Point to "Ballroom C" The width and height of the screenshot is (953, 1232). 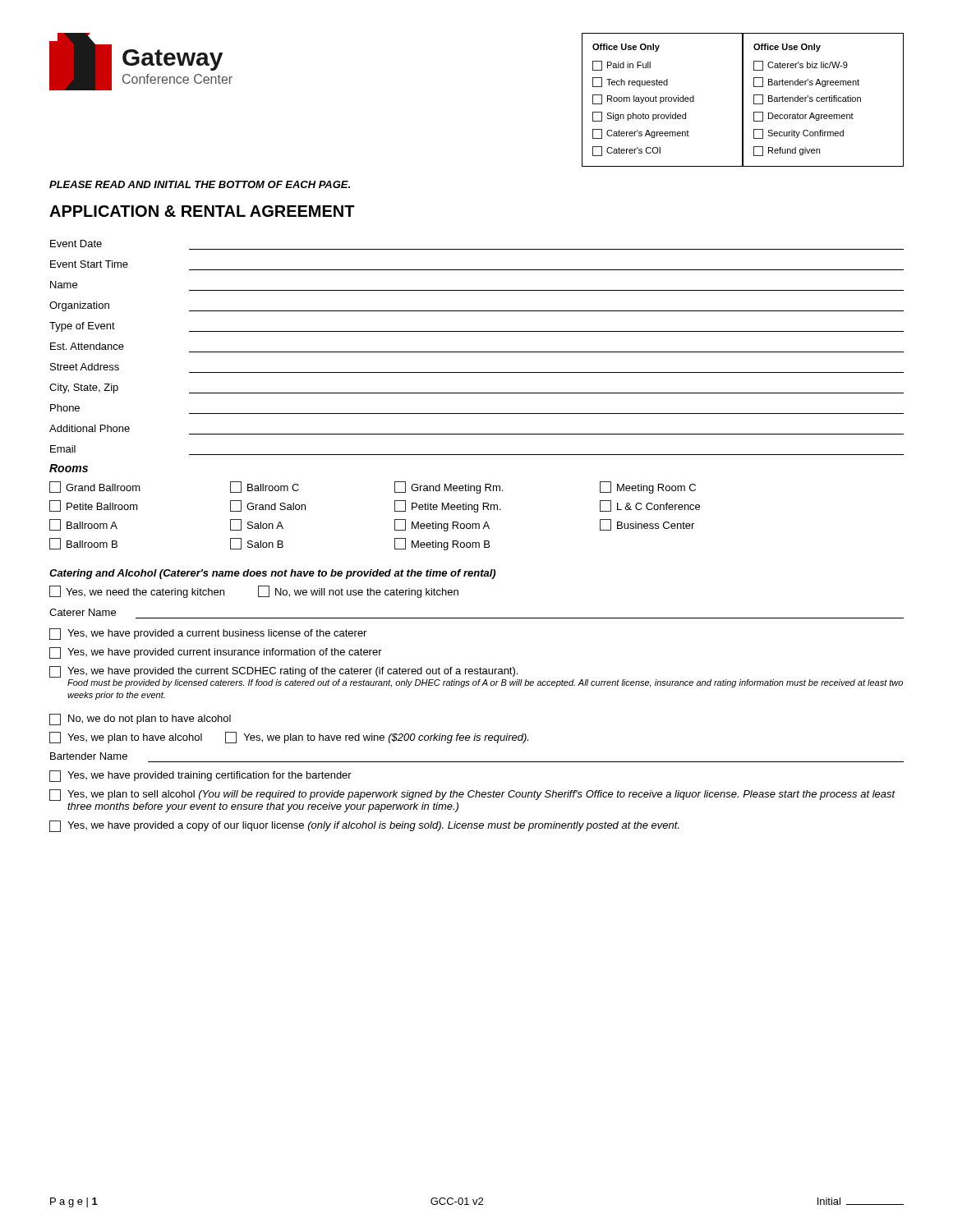coord(265,487)
